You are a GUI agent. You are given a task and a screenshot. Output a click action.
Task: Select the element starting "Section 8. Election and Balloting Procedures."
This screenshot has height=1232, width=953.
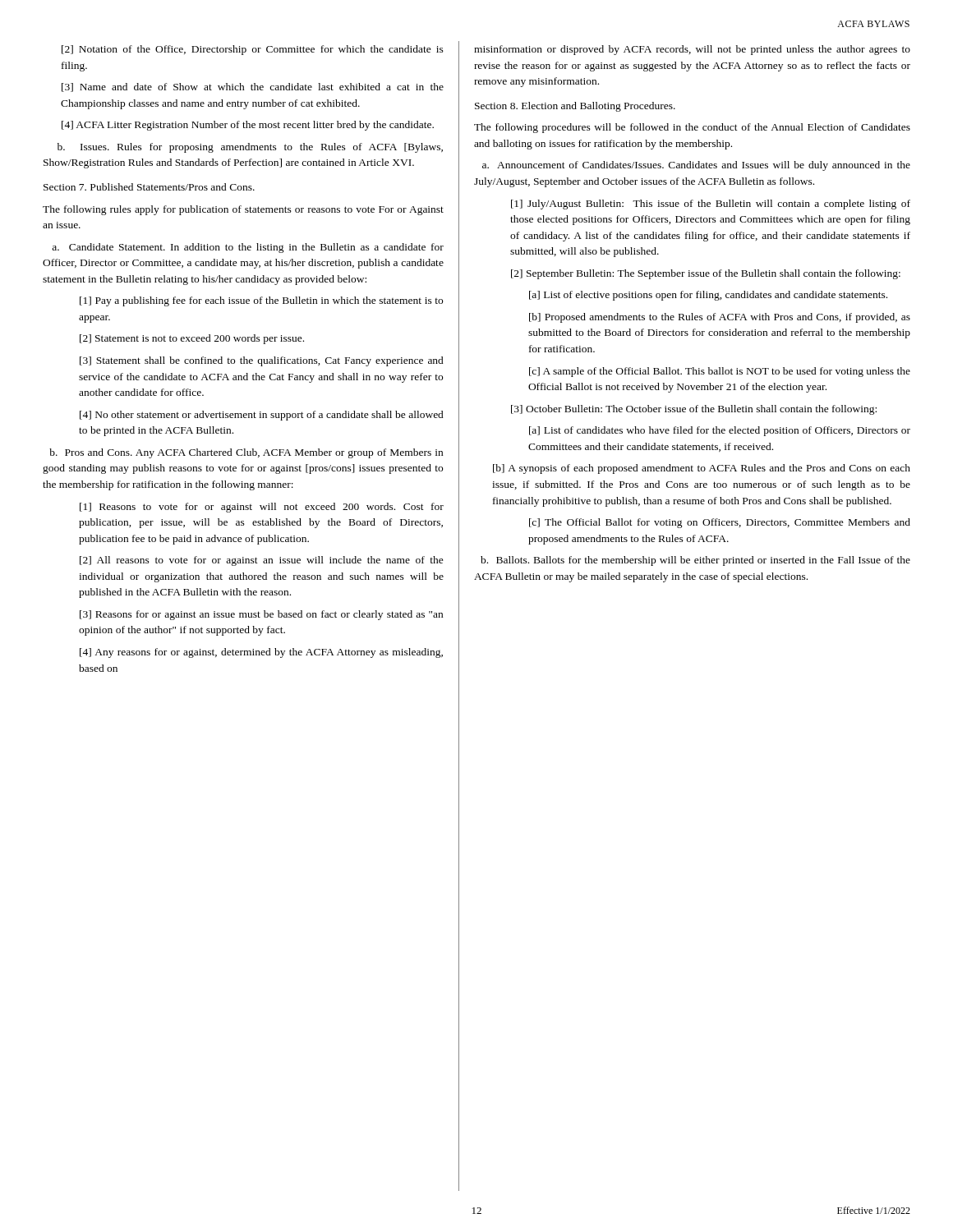tap(575, 105)
